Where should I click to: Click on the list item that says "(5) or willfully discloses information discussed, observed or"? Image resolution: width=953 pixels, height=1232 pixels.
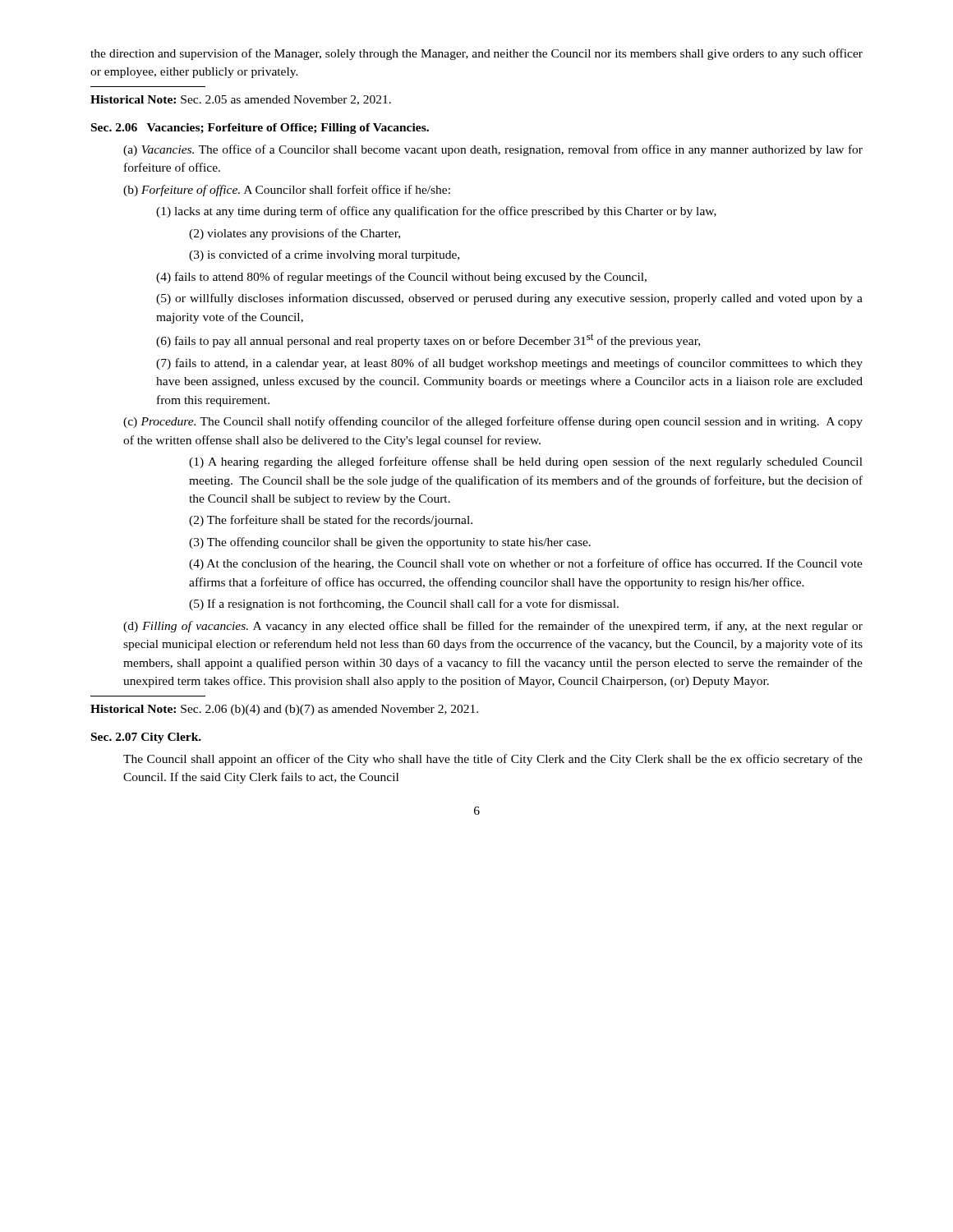509,308
